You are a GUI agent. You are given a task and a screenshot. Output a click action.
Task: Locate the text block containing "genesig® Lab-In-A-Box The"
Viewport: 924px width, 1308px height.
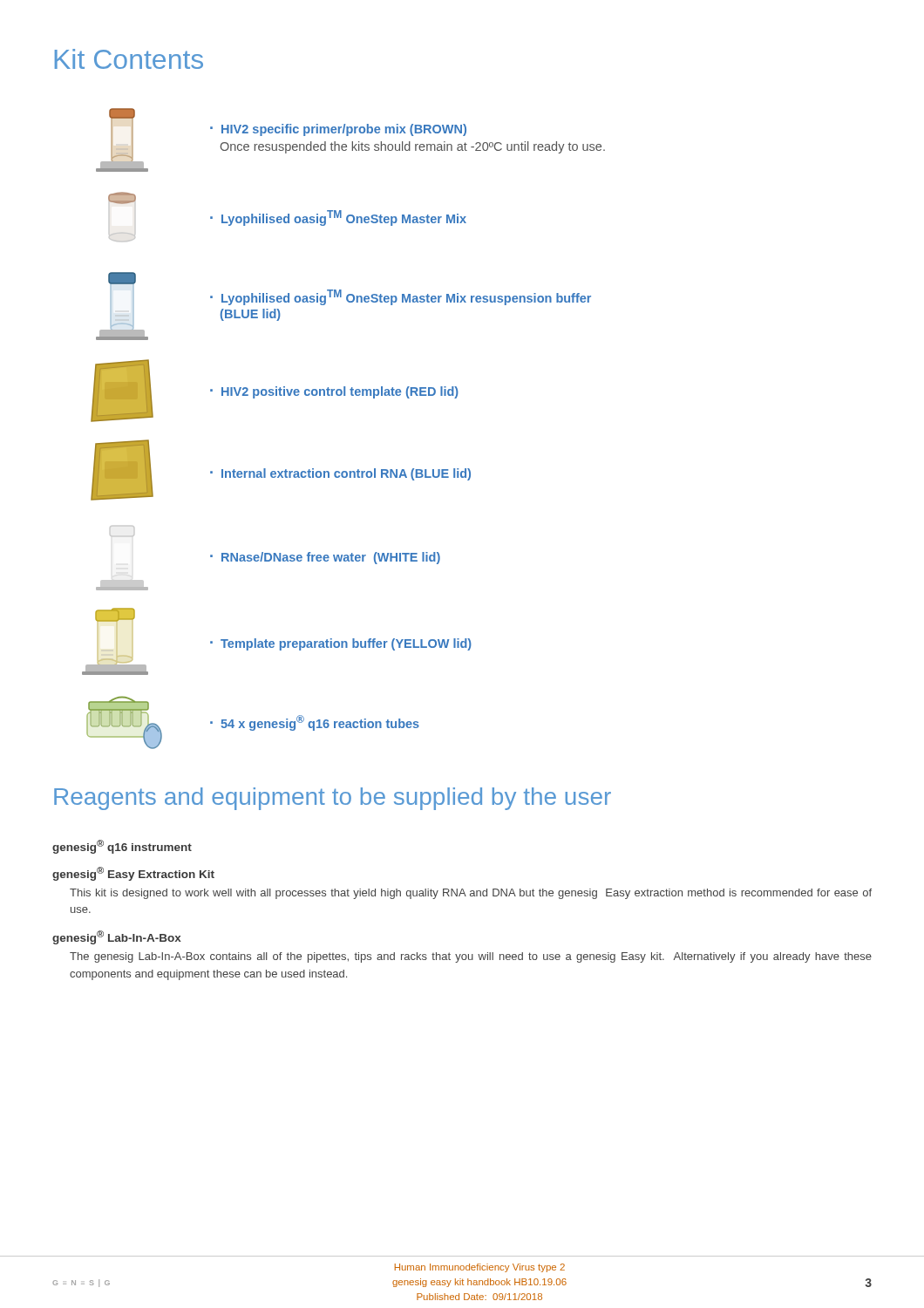pyautogui.click(x=462, y=955)
